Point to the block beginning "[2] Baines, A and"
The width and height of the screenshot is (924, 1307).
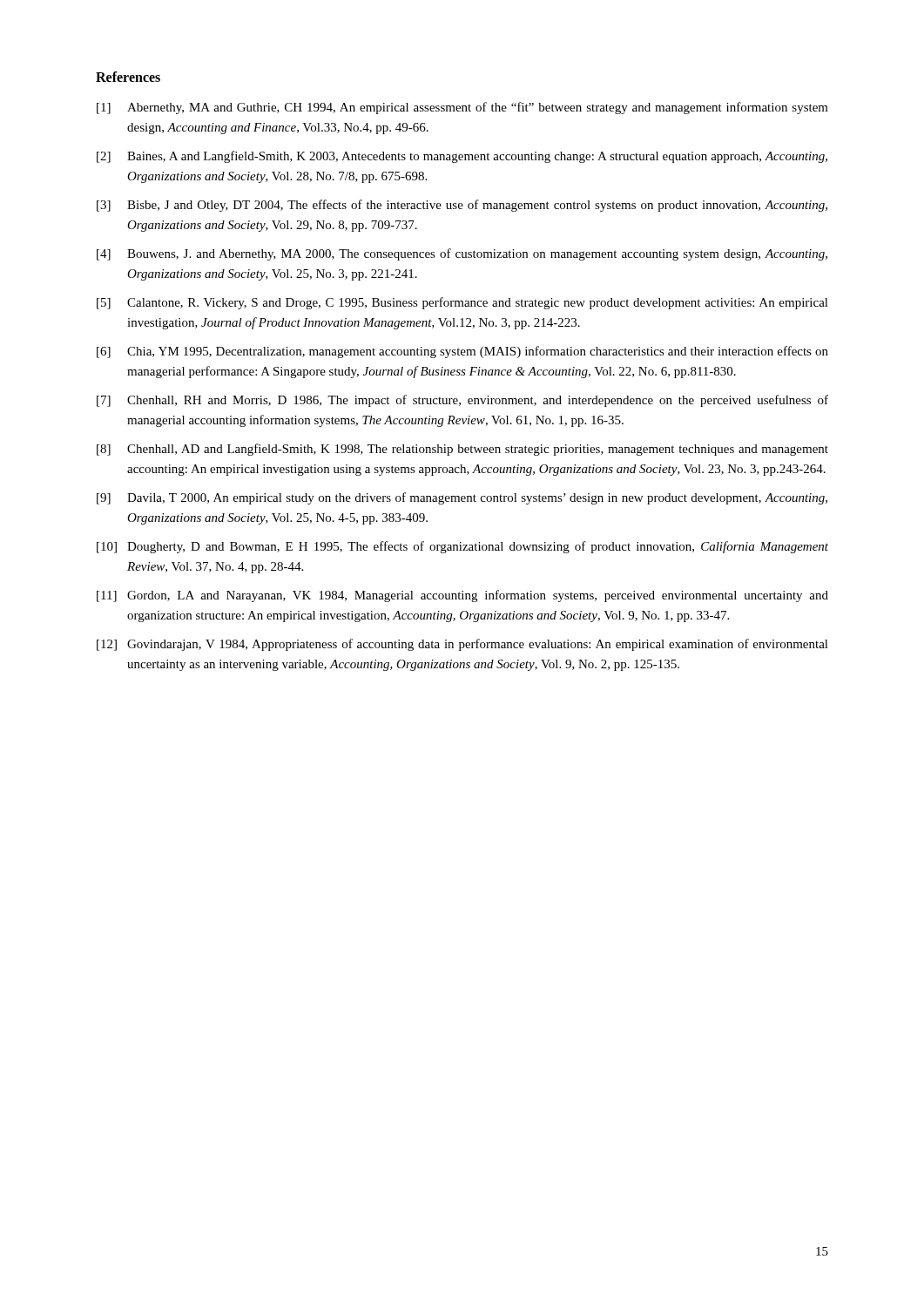click(x=462, y=166)
